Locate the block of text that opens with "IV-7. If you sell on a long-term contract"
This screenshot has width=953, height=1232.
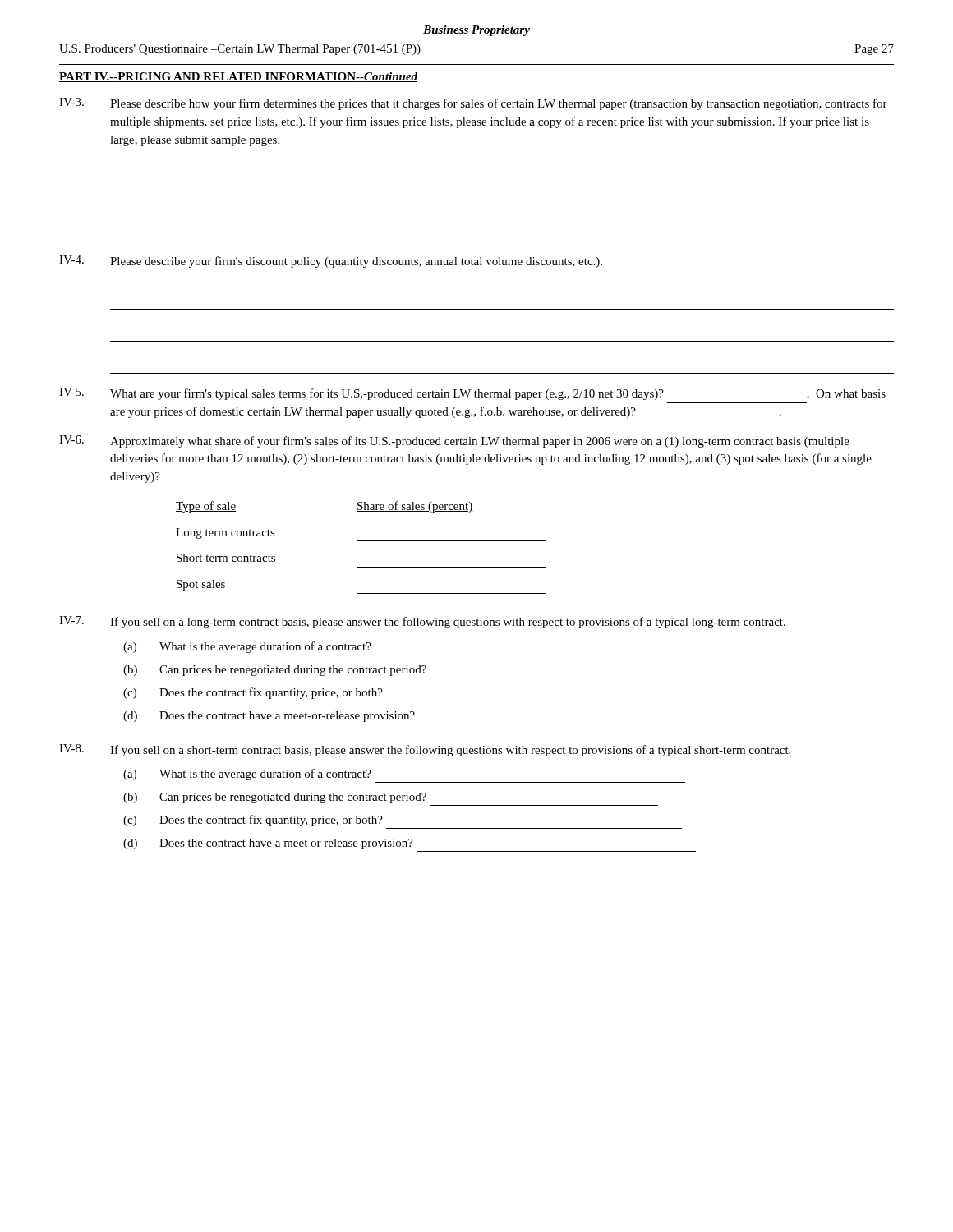tap(476, 672)
